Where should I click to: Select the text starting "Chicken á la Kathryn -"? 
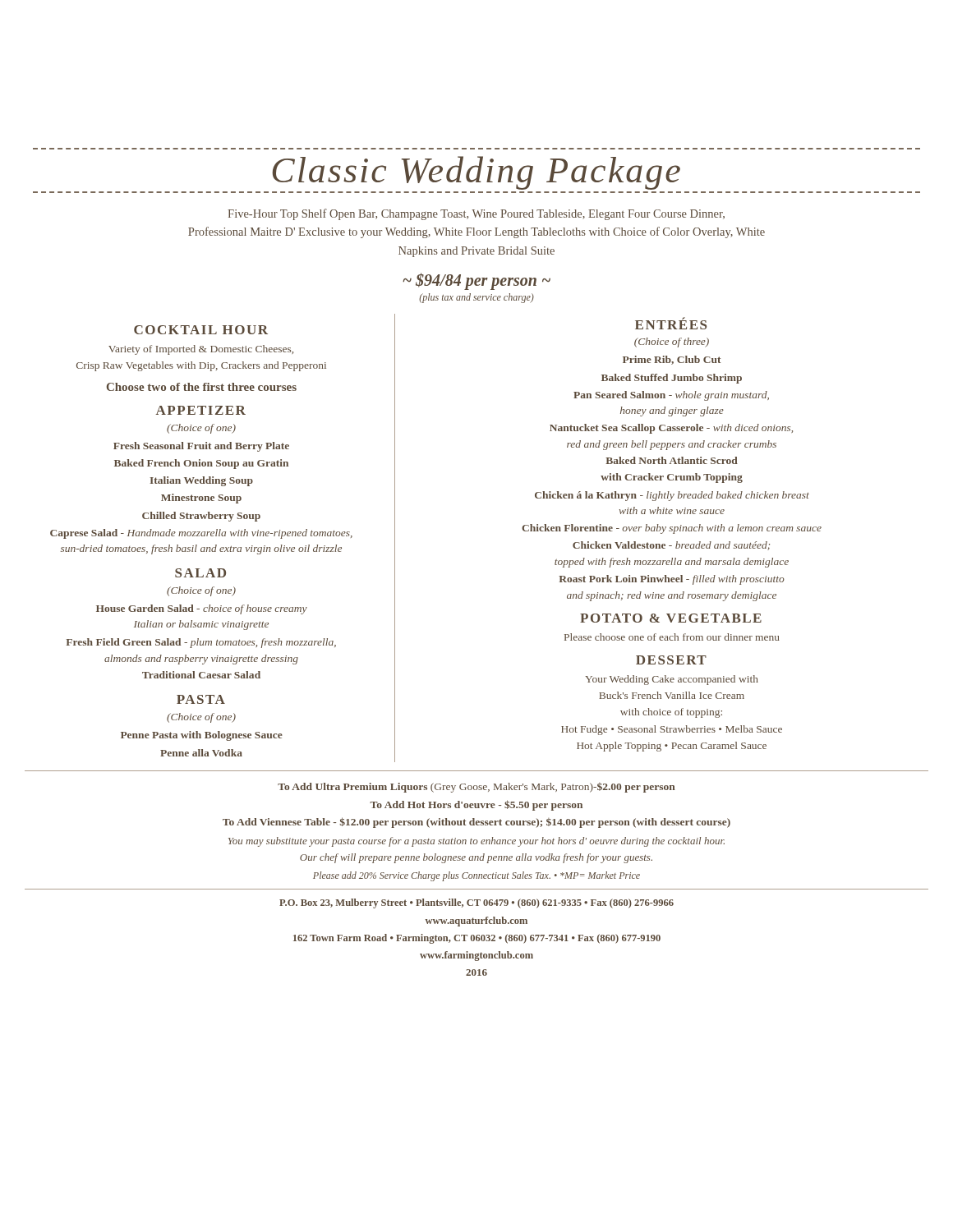coord(672,503)
